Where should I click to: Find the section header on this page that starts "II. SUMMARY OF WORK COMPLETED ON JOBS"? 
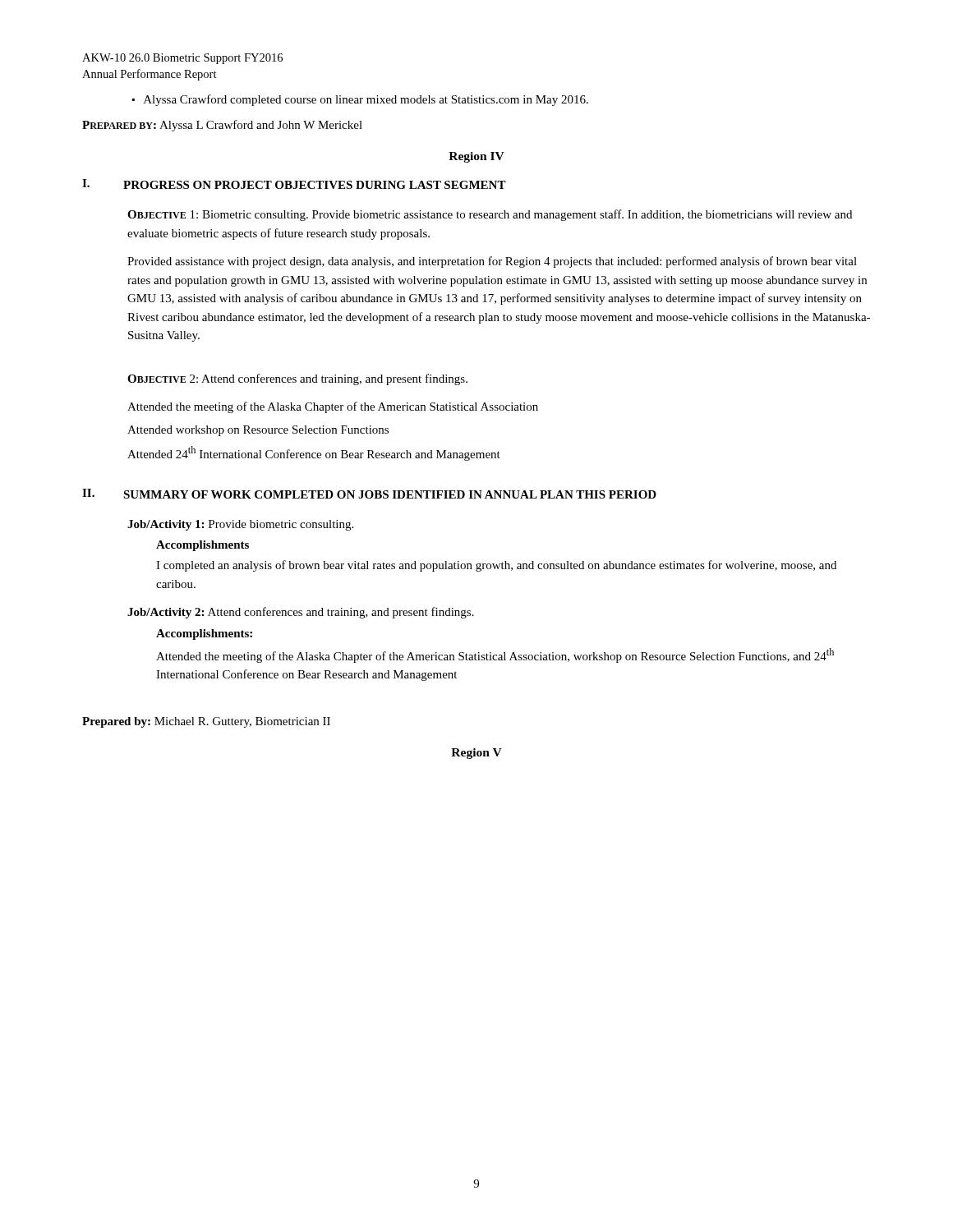pyautogui.click(x=369, y=495)
